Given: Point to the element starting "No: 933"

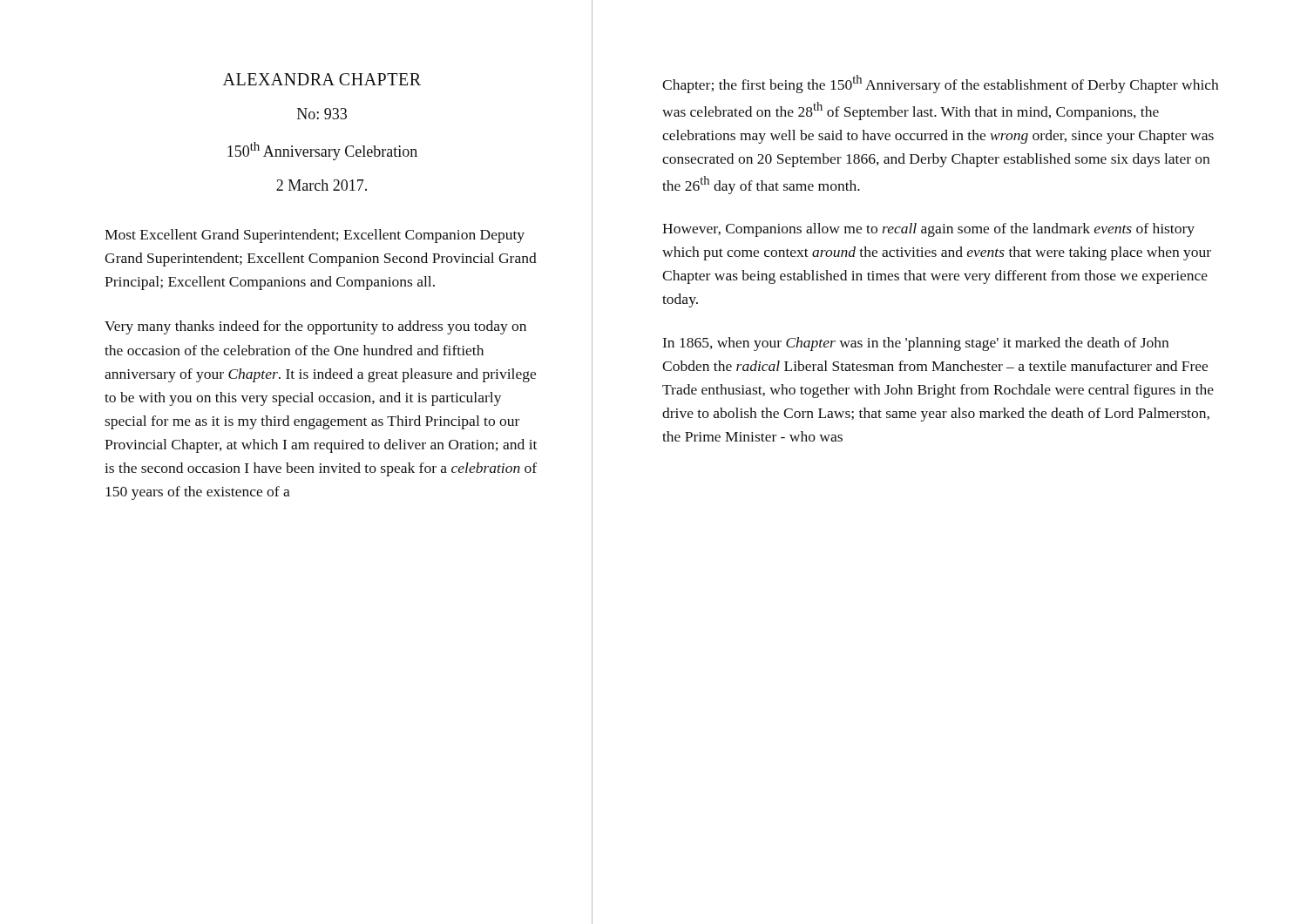Looking at the screenshot, I should 322,114.
